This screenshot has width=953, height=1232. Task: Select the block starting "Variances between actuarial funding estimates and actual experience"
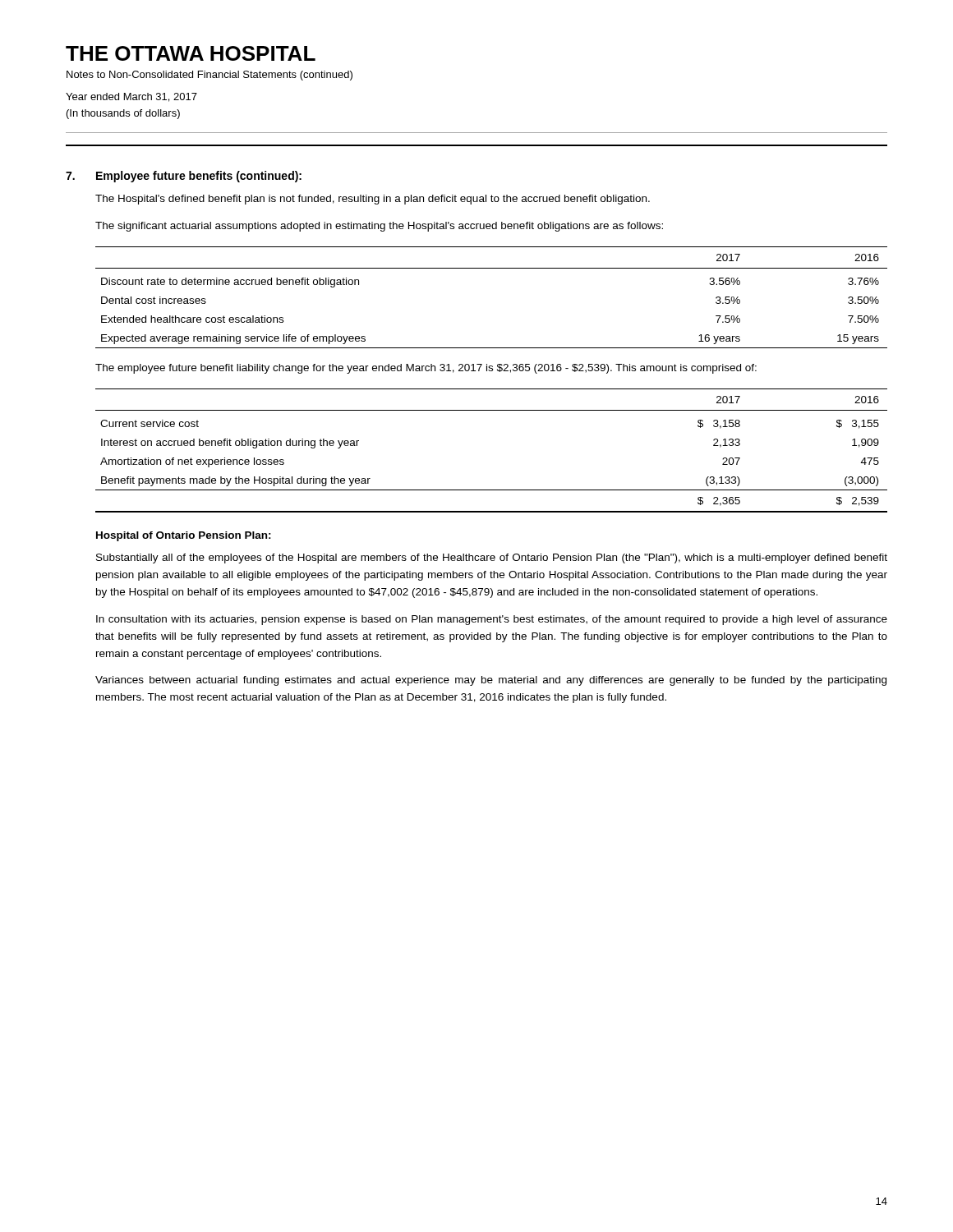pos(491,689)
